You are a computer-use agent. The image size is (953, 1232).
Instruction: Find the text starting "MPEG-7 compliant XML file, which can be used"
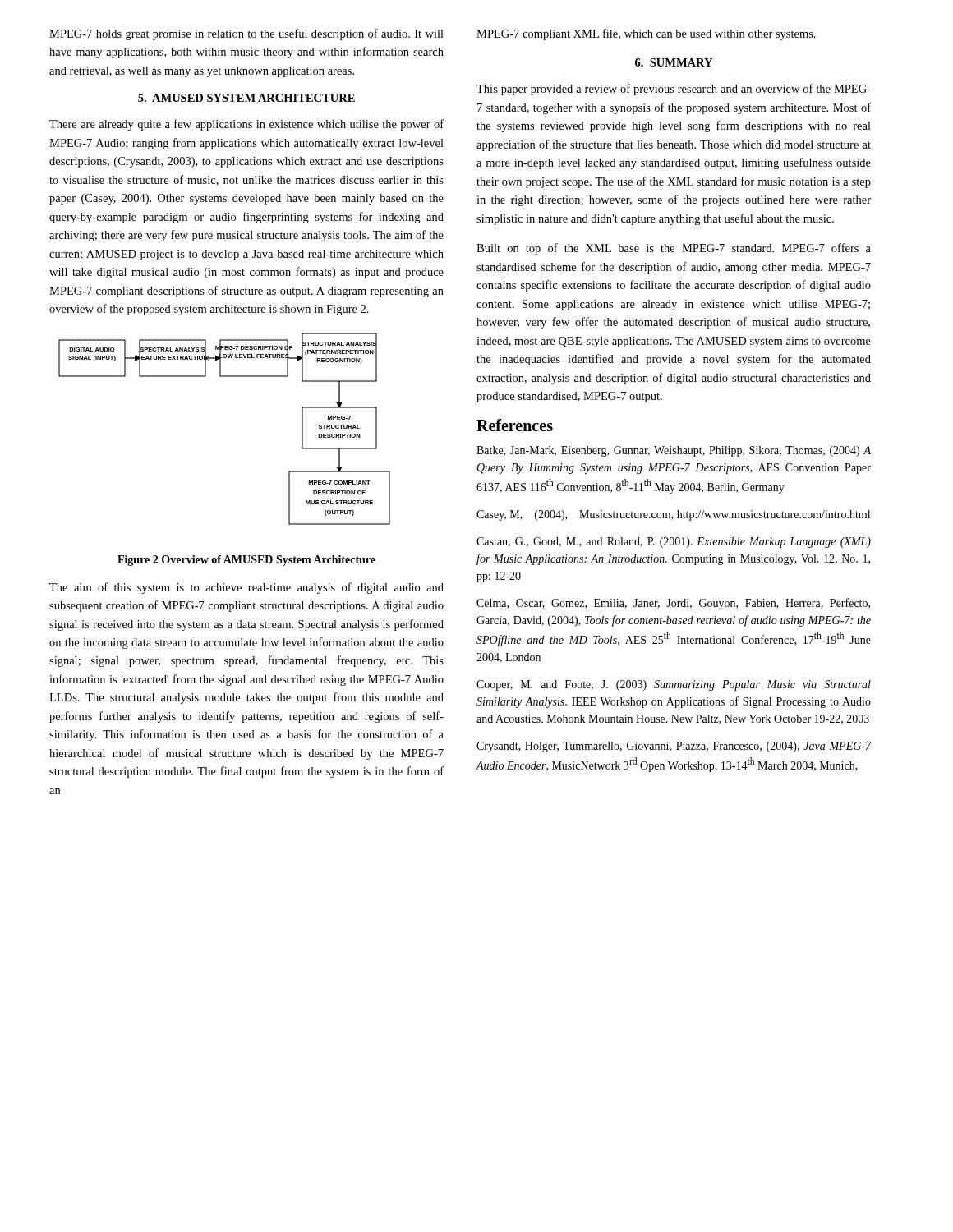coord(646,34)
